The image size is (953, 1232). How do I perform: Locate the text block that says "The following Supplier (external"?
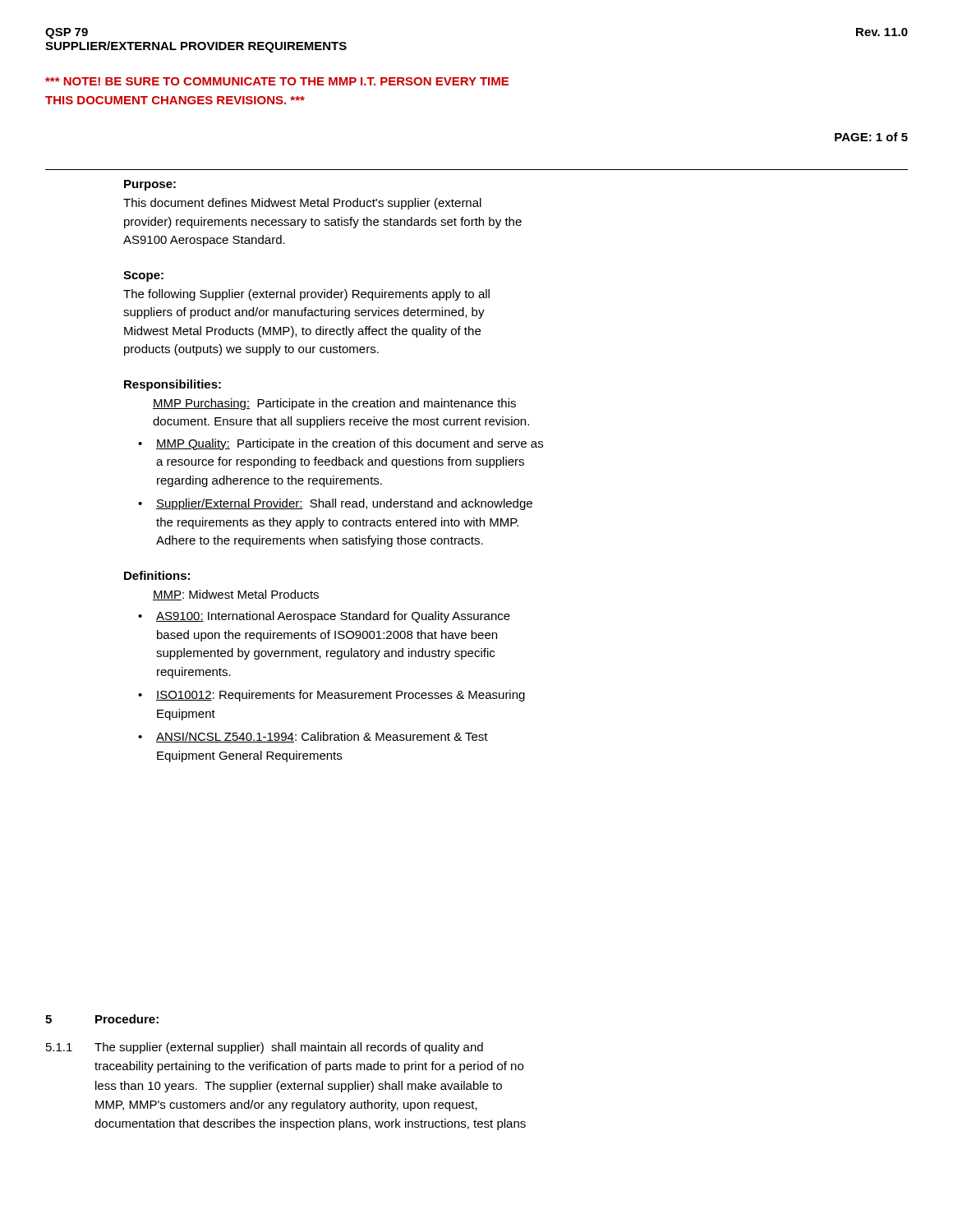[307, 321]
